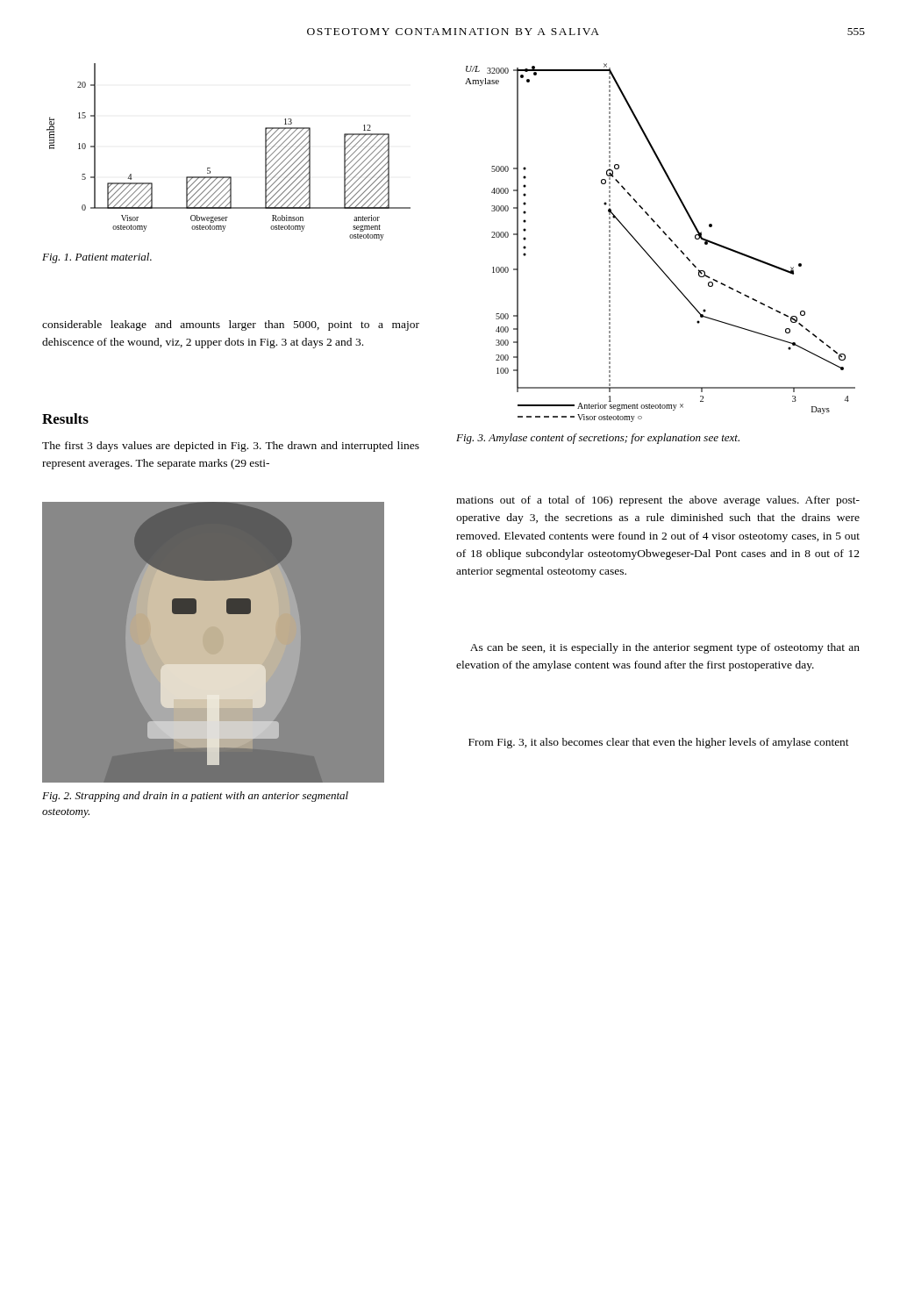Image resolution: width=907 pixels, height=1316 pixels.
Task: Click on the text block containing "The first 3 days"
Action: [231, 454]
